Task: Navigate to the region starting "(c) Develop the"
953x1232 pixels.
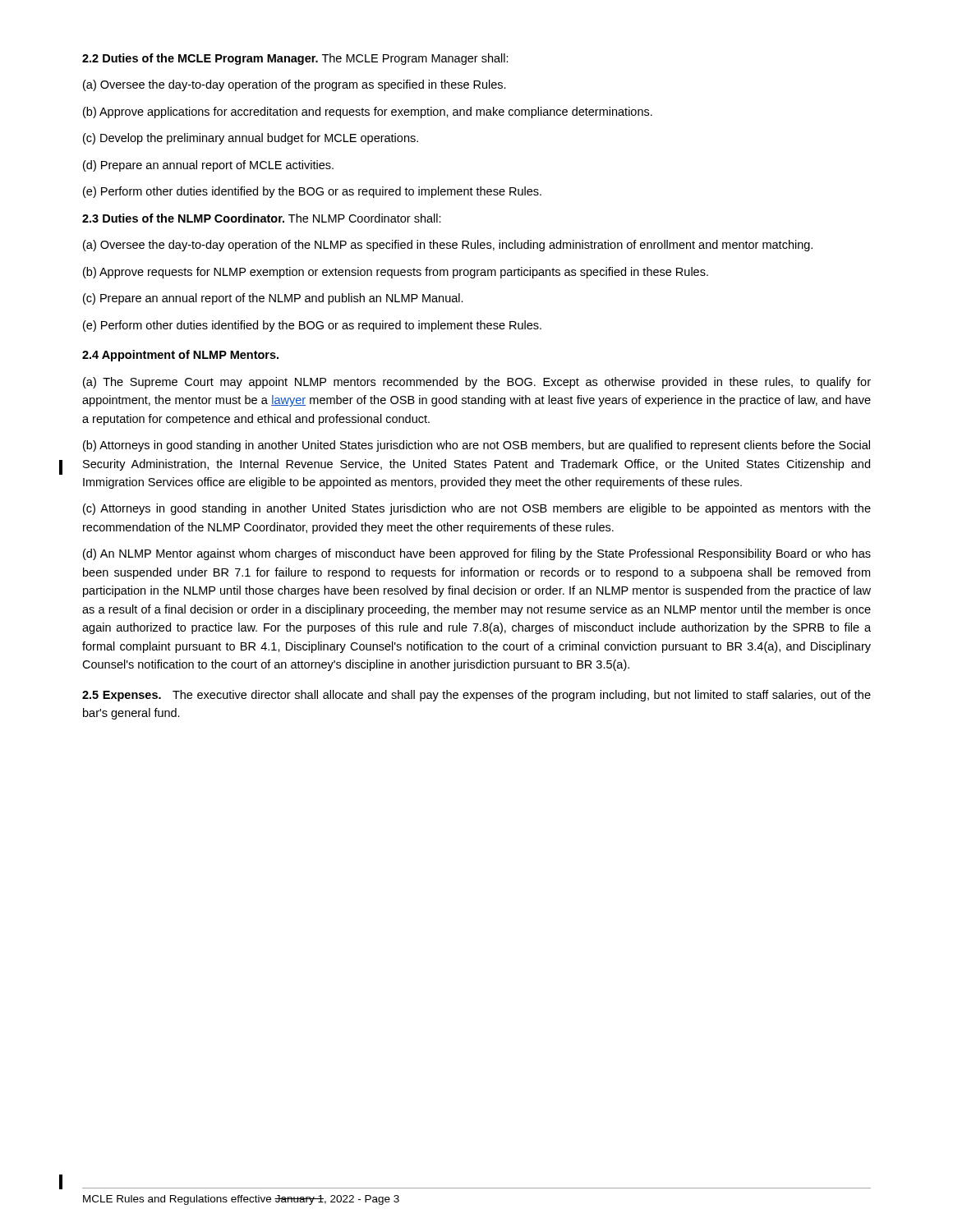Action: tap(251, 138)
